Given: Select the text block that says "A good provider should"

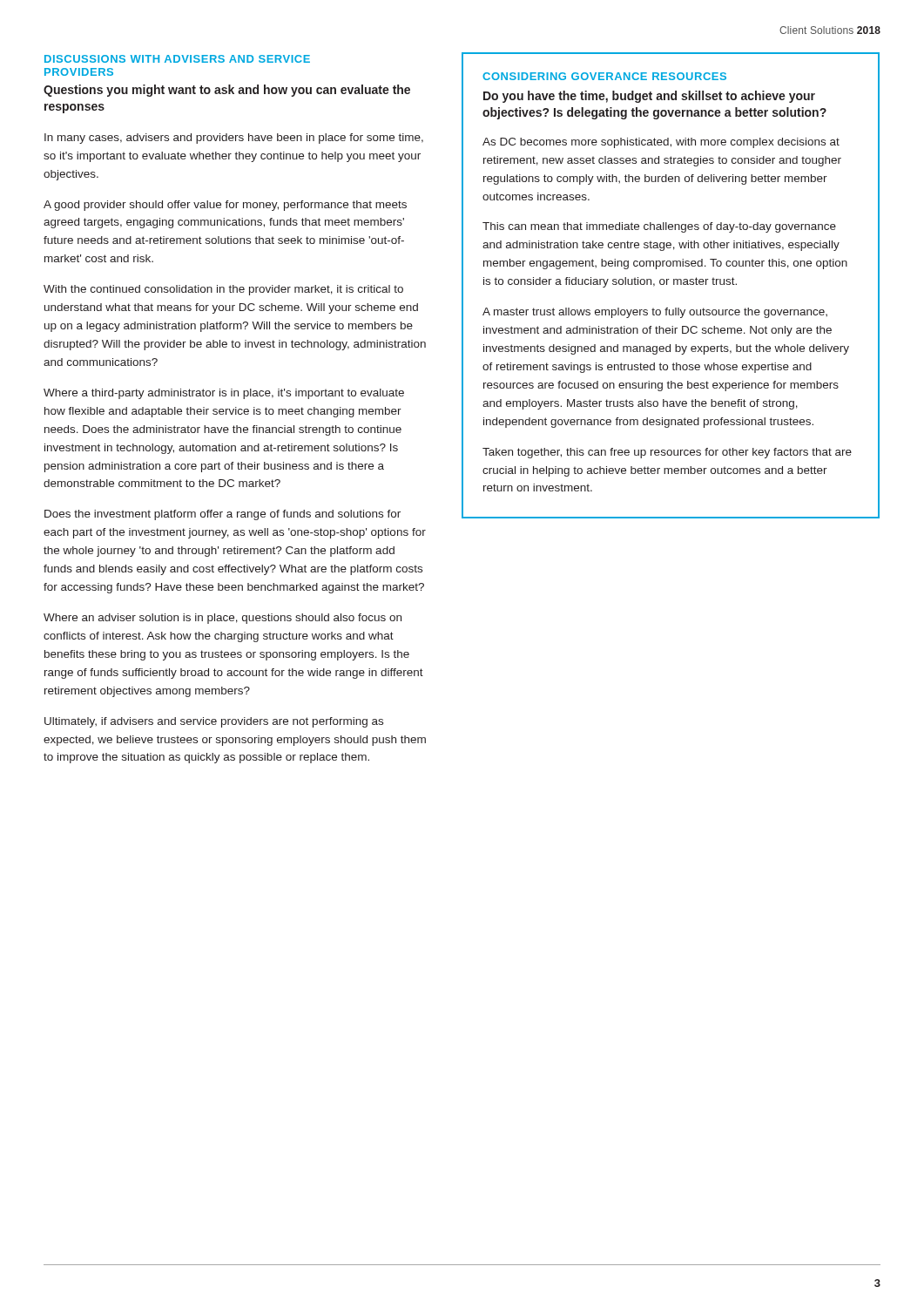Looking at the screenshot, I should pyautogui.click(x=225, y=231).
